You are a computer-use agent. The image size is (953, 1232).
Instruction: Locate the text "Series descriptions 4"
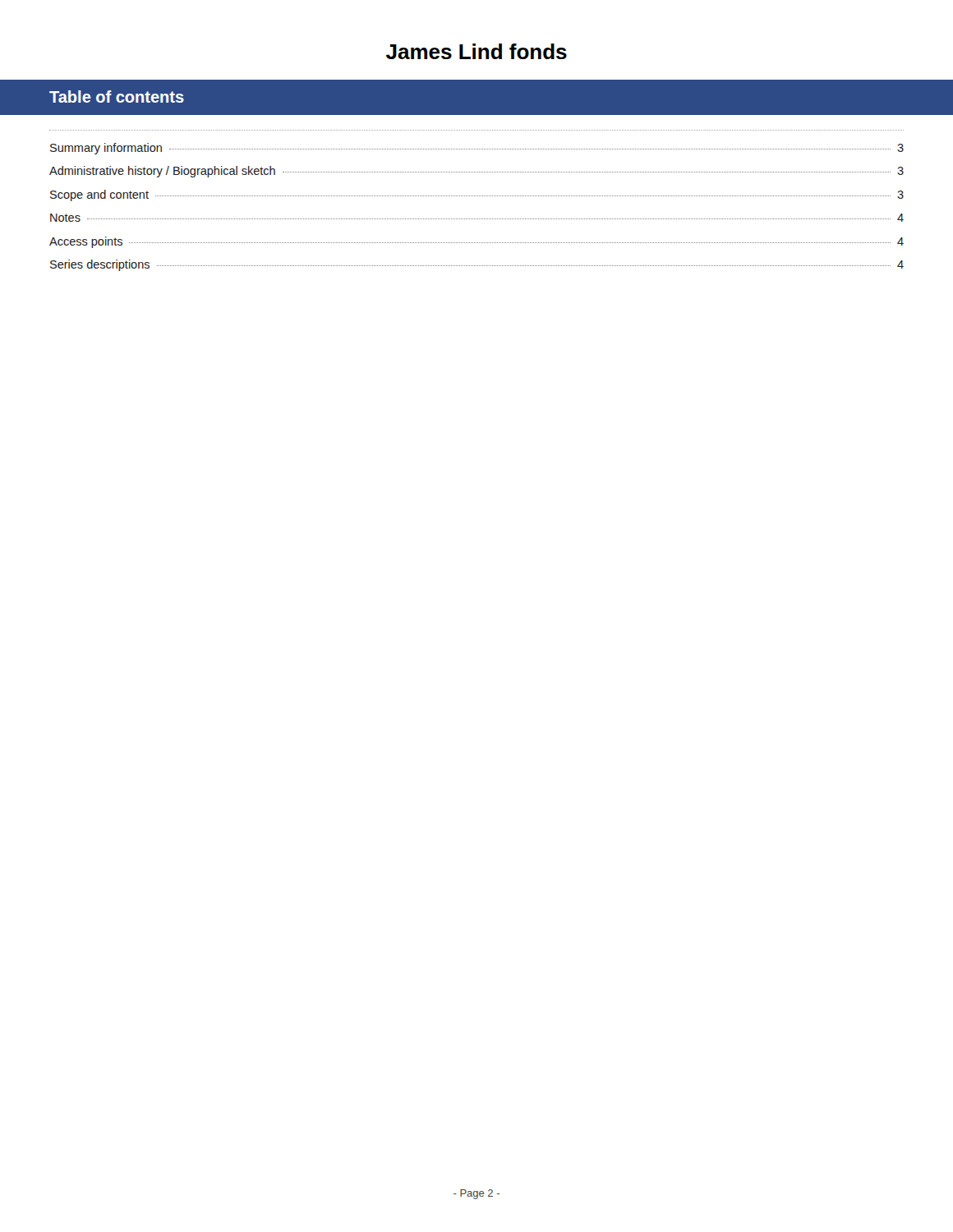[476, 263]
